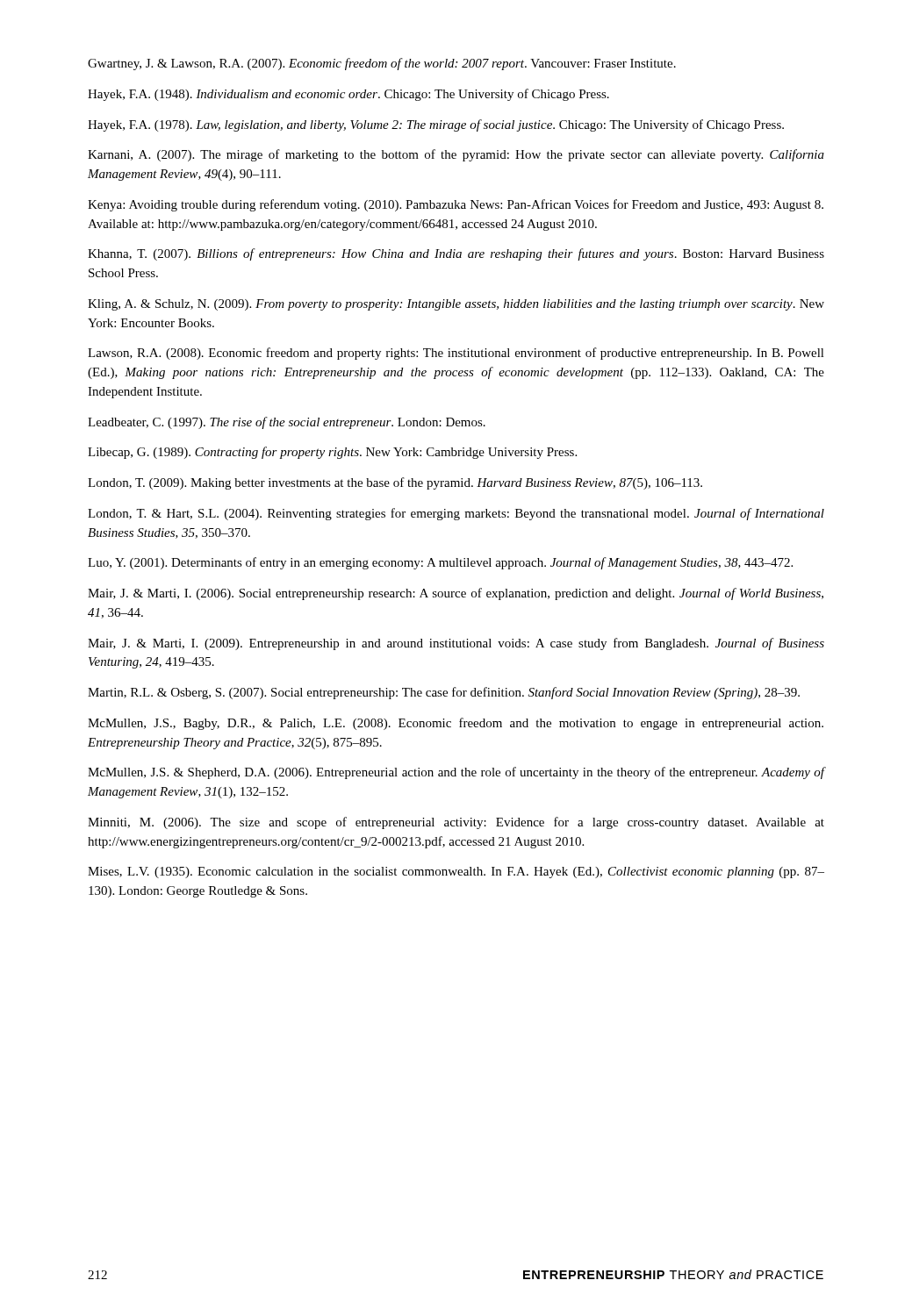Select the list item with the text "Luo, Y. (2001). Determinants"
Image resolution: width=912 pixels, height=1316 pixels.
[441, 563]
